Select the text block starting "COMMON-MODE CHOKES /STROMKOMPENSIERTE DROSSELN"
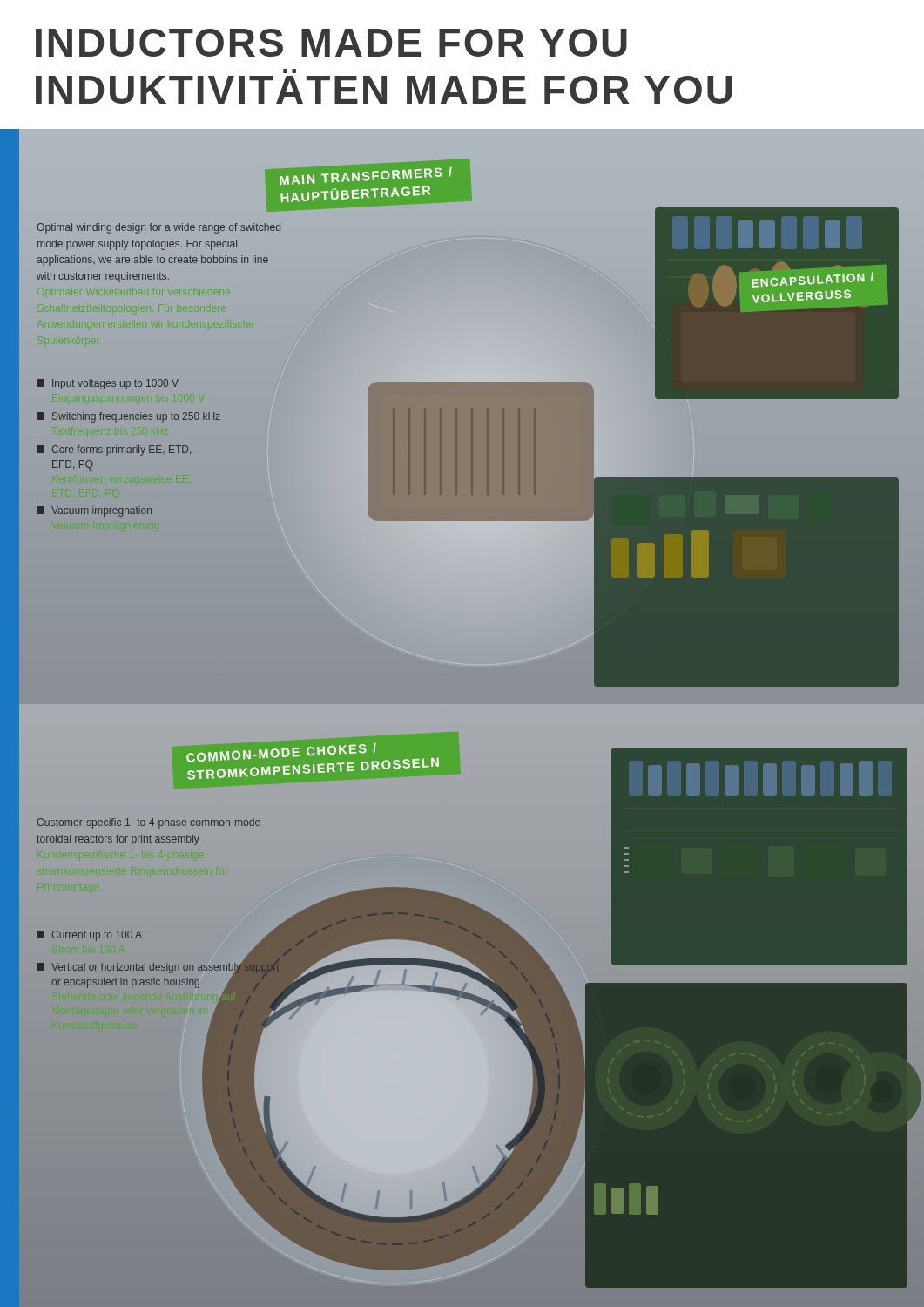 (316, 760)
